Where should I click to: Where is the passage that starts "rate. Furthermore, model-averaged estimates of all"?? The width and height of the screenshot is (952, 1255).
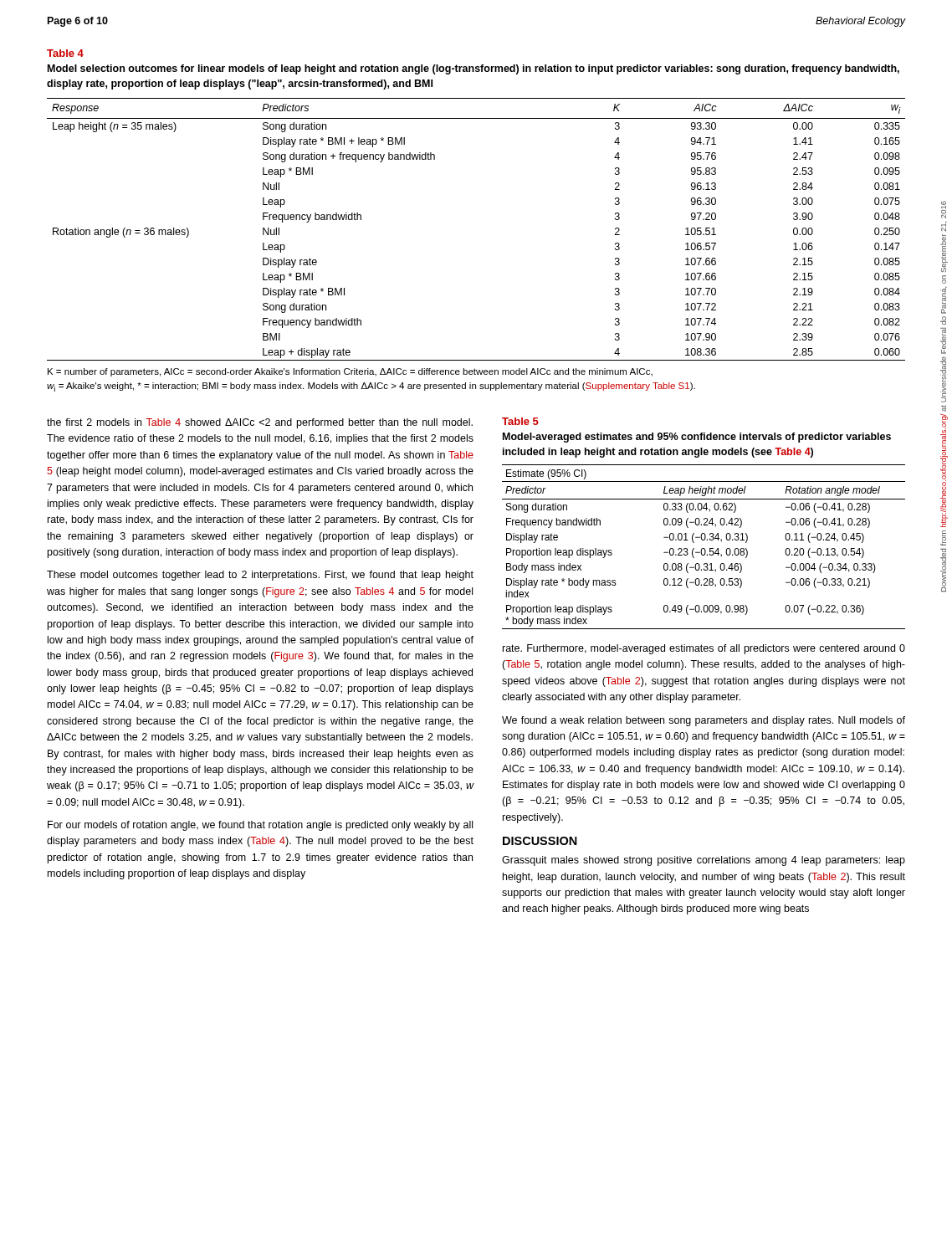[x=704, y=673]
